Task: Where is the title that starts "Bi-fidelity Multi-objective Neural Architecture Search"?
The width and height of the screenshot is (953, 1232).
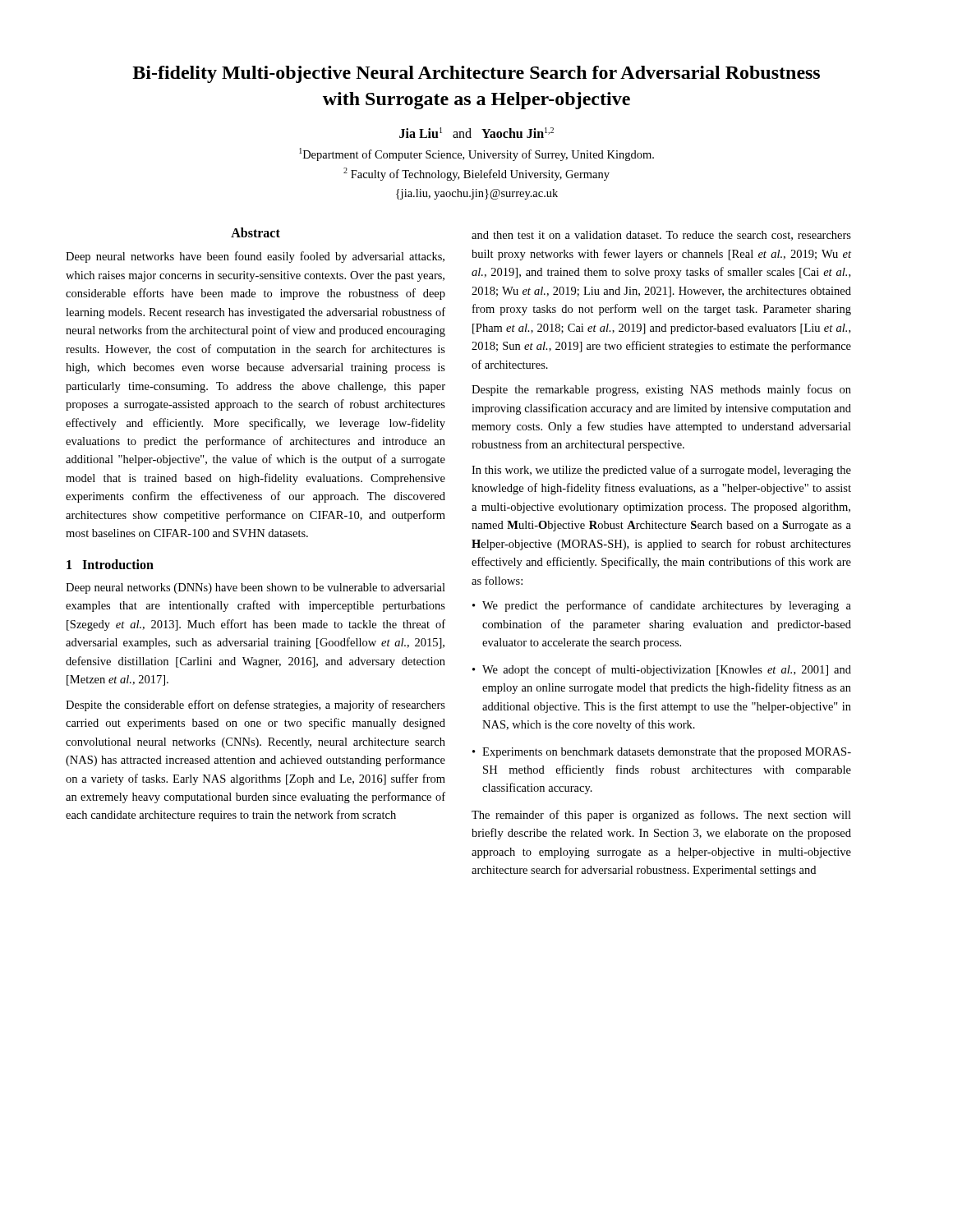Action: [476, 86]
